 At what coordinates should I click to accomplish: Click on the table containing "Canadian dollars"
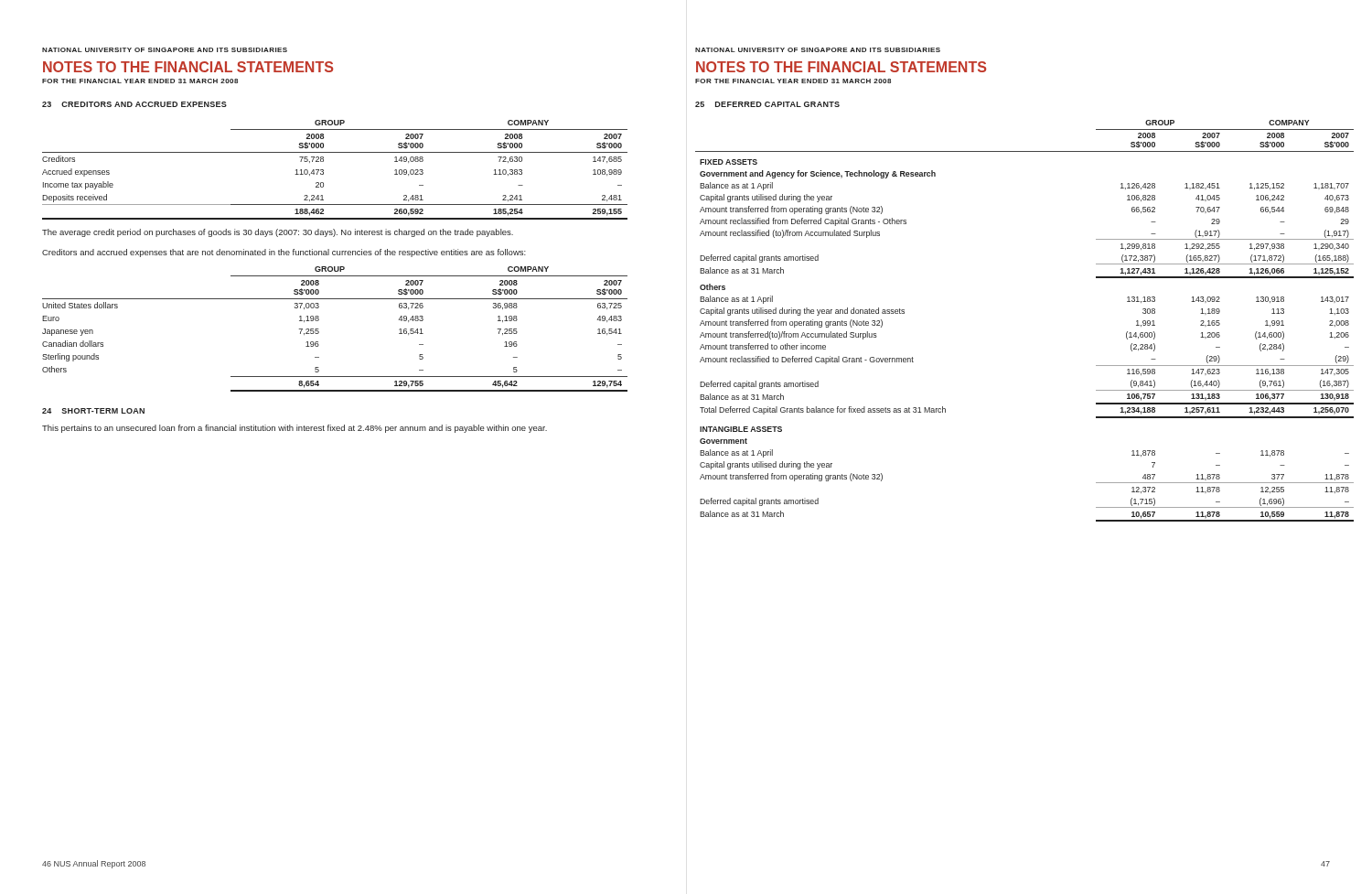coord(335,327)
